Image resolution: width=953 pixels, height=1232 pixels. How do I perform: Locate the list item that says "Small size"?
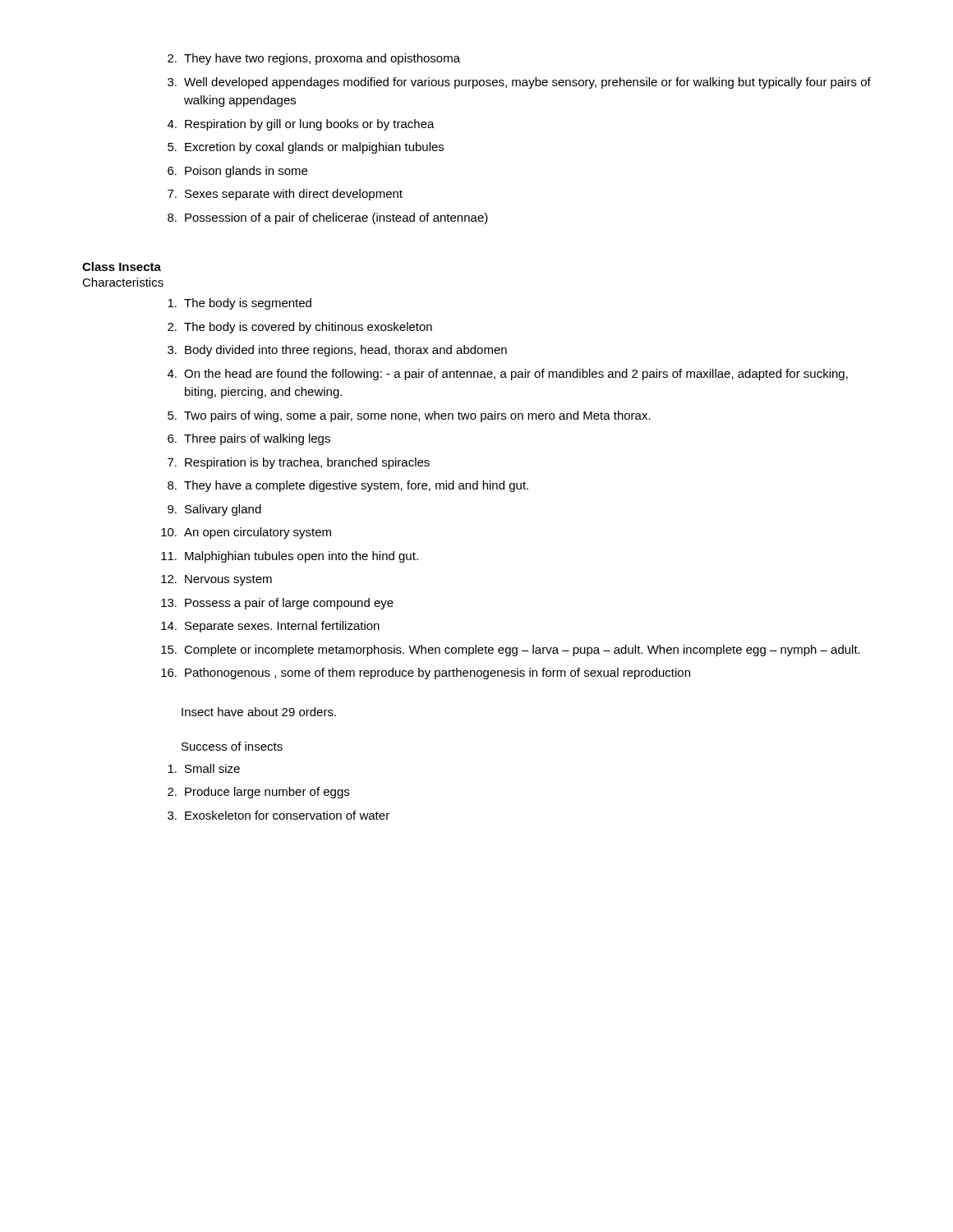click(x=204, y=768)
